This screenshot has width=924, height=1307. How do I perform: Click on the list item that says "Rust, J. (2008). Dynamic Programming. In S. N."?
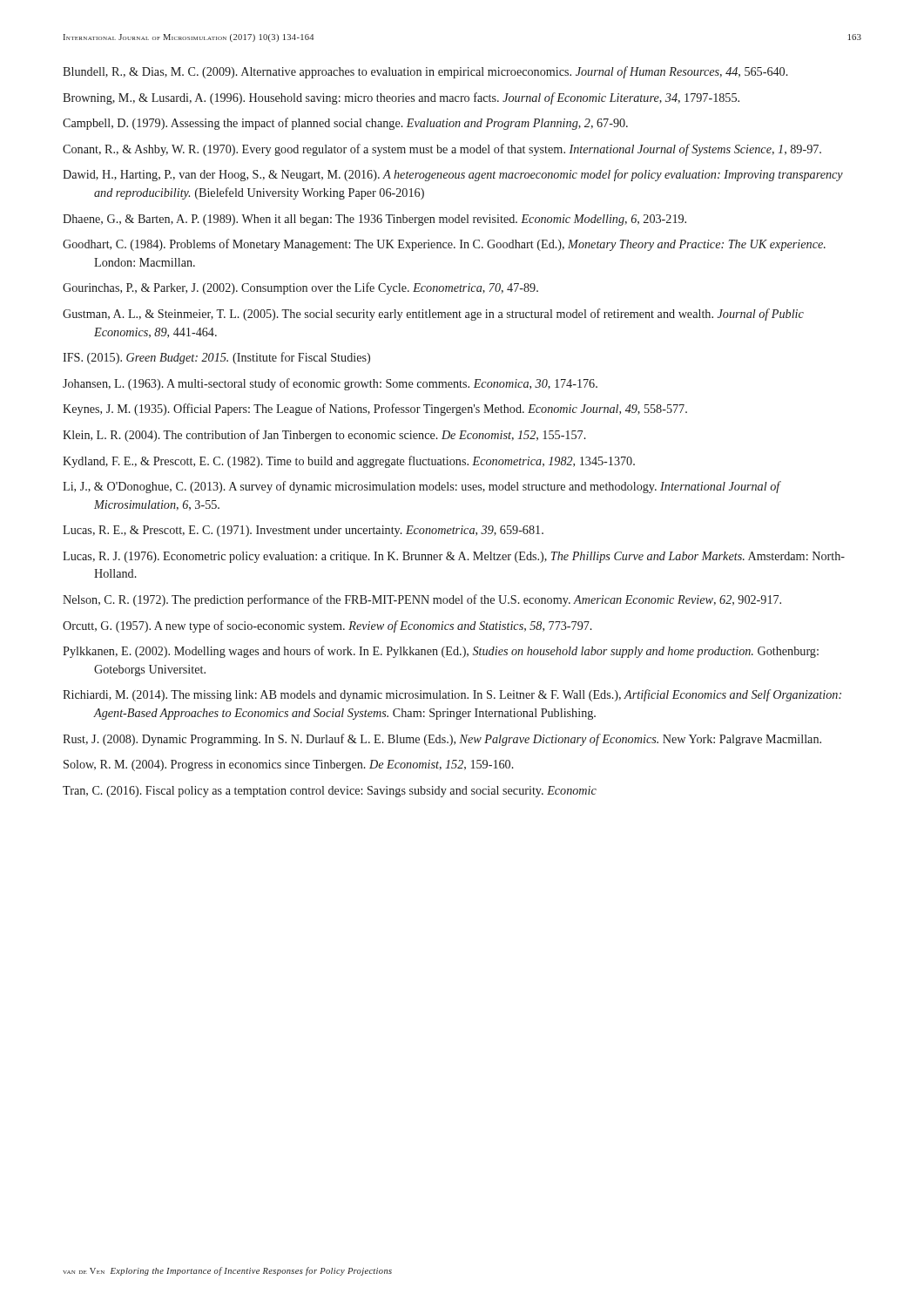click(x=442, y=739)
